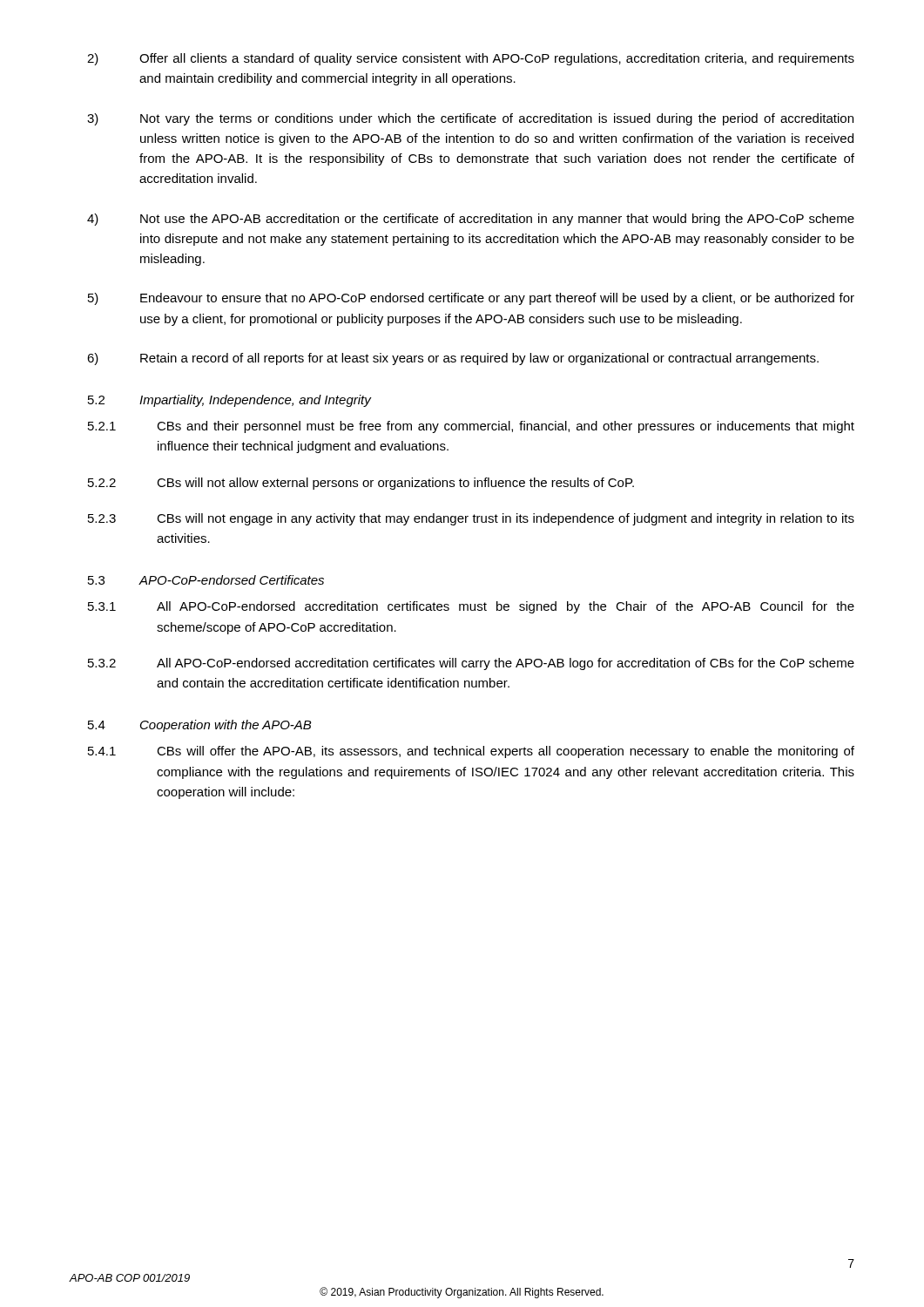The width and height of the screenshot is (924, 1307).
Task: Where is the passage that starts "3) Not vary the terms or conditions"?
Action: (x=471, y=148)
